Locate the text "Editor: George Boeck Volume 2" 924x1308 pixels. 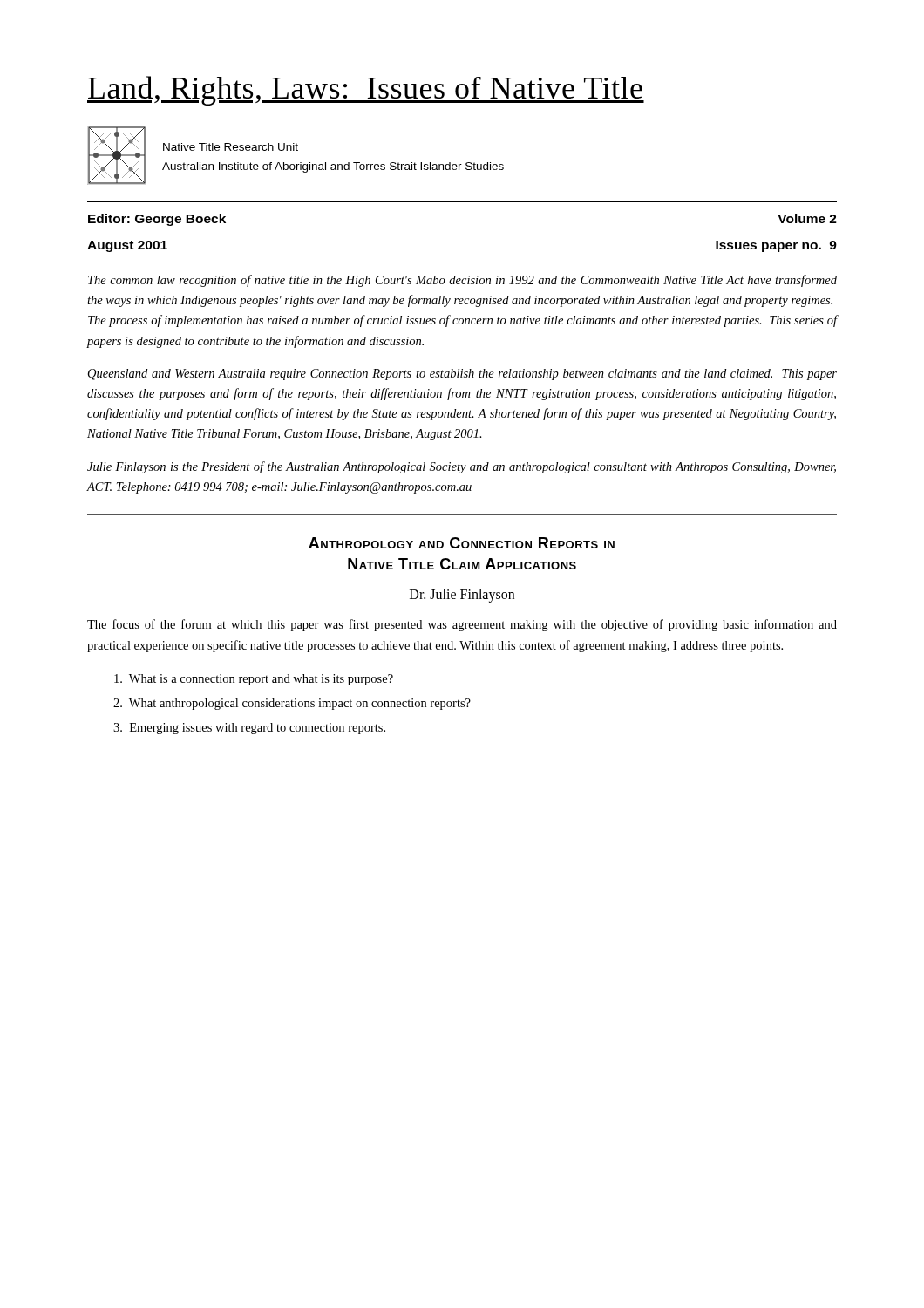tap(153, 219)
